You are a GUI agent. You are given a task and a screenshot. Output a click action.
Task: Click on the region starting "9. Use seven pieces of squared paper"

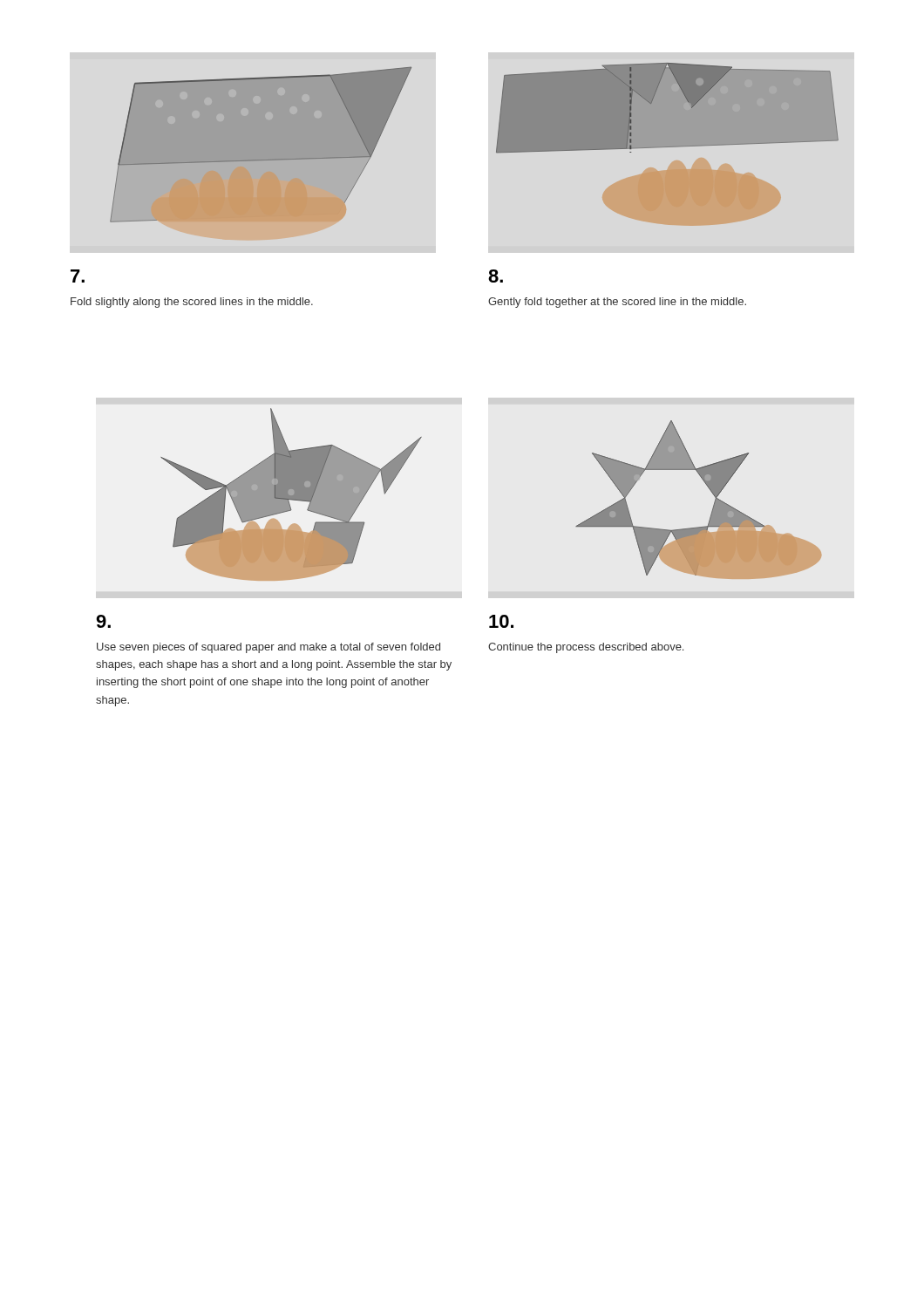tap(279, 660)
